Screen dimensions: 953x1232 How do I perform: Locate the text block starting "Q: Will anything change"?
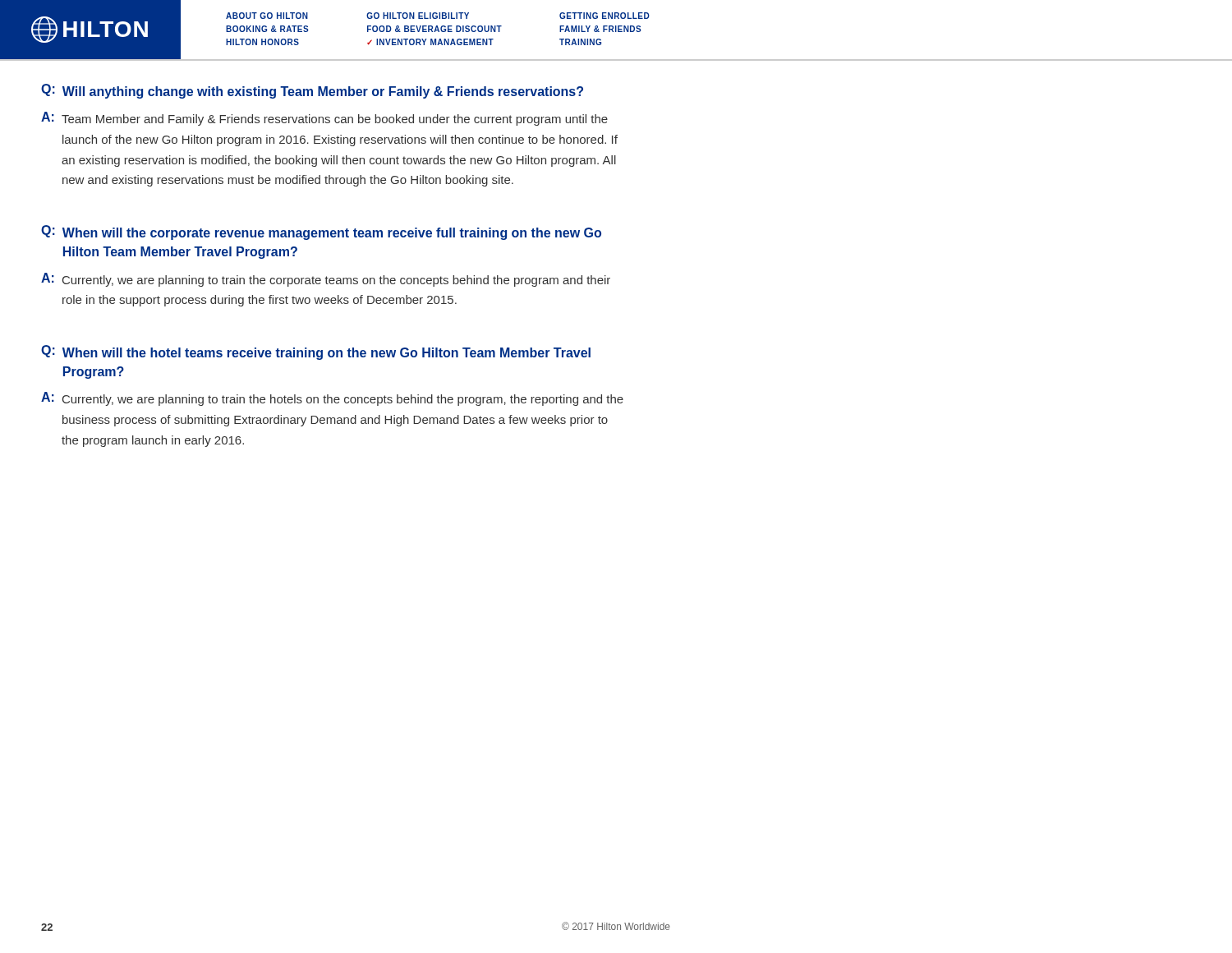coord(312,92)
